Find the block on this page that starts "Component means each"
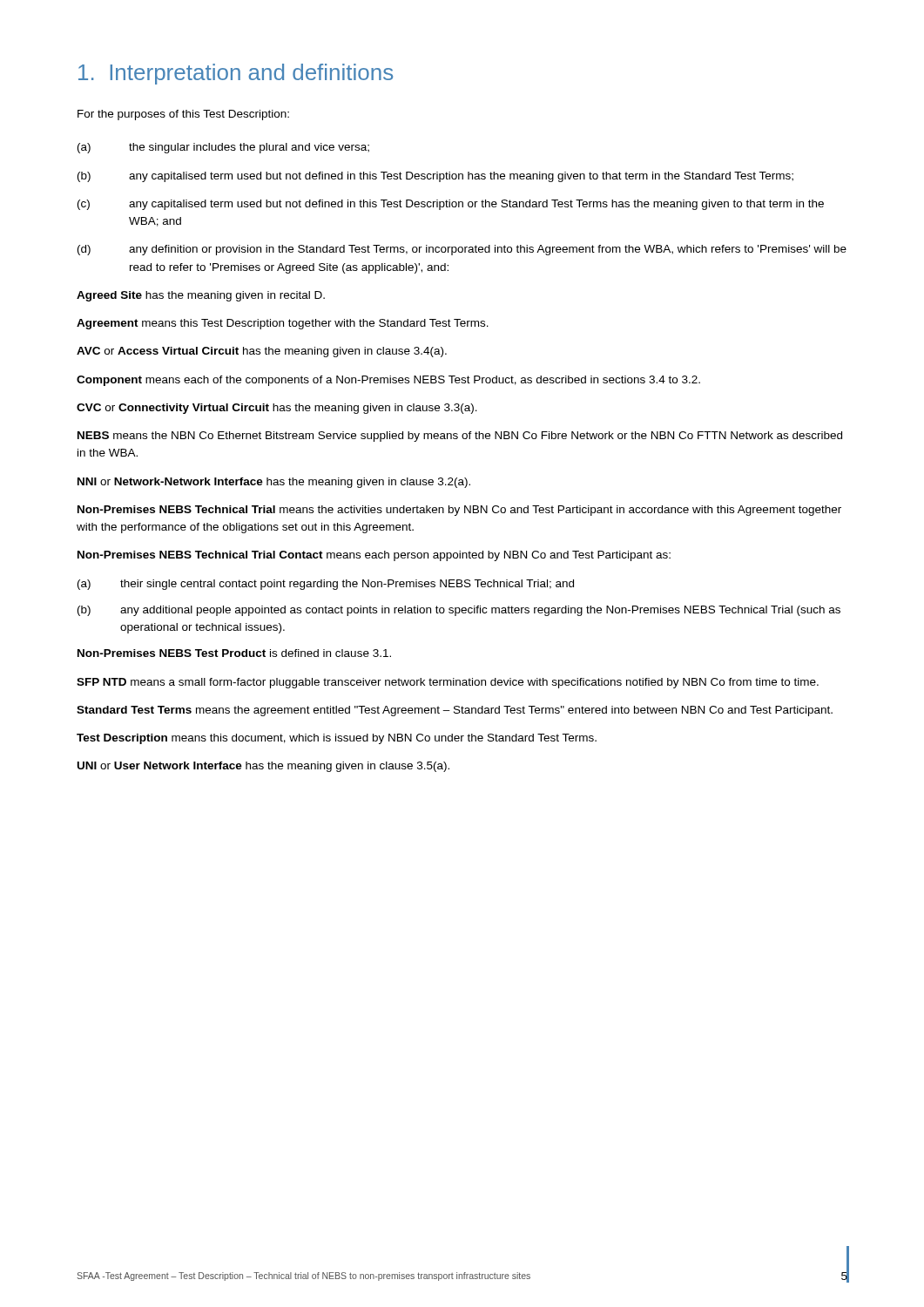924x1307 pixels. point(389,379)
